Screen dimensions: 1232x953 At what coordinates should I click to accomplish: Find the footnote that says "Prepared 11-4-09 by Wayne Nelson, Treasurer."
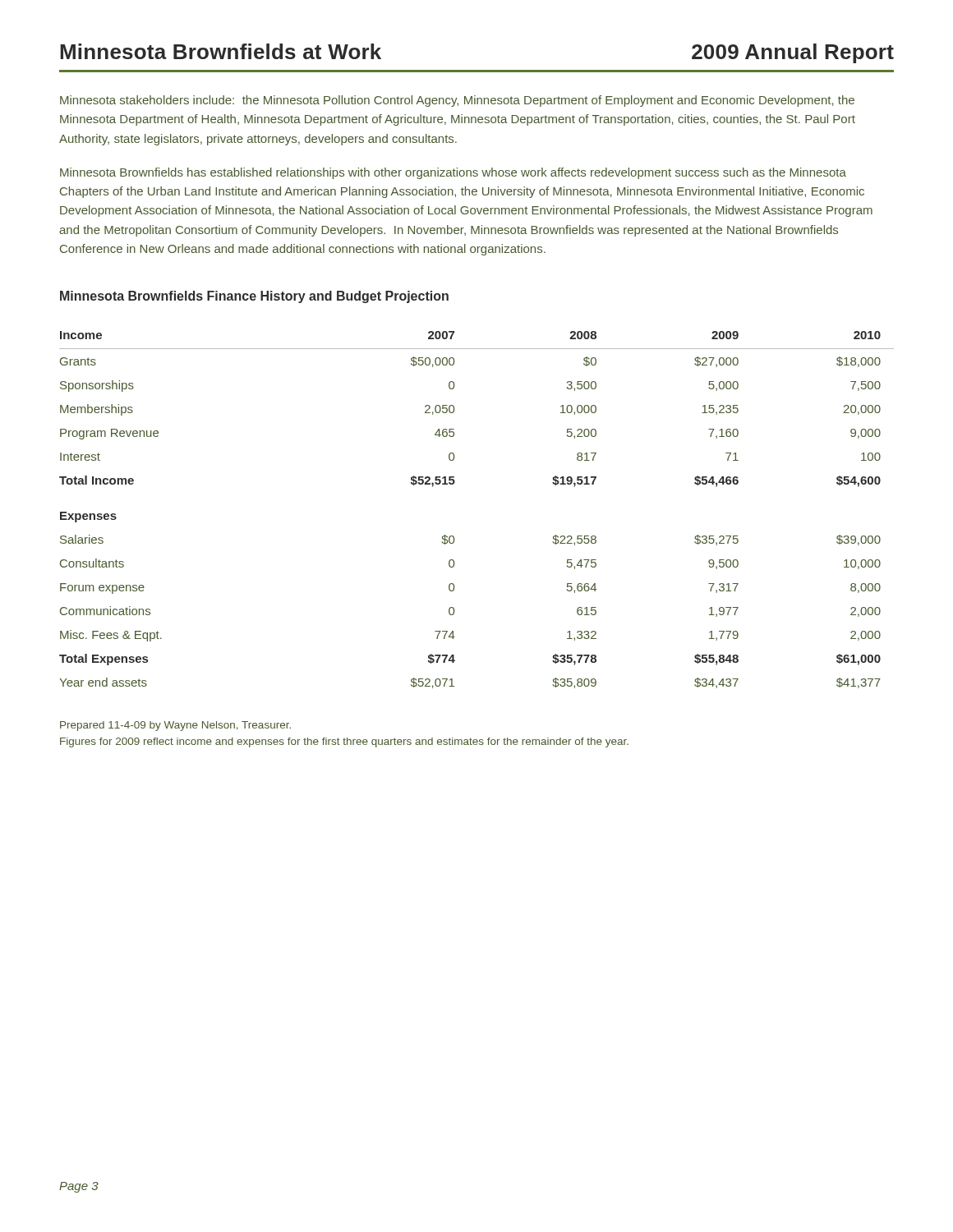[x=344, y=733]
